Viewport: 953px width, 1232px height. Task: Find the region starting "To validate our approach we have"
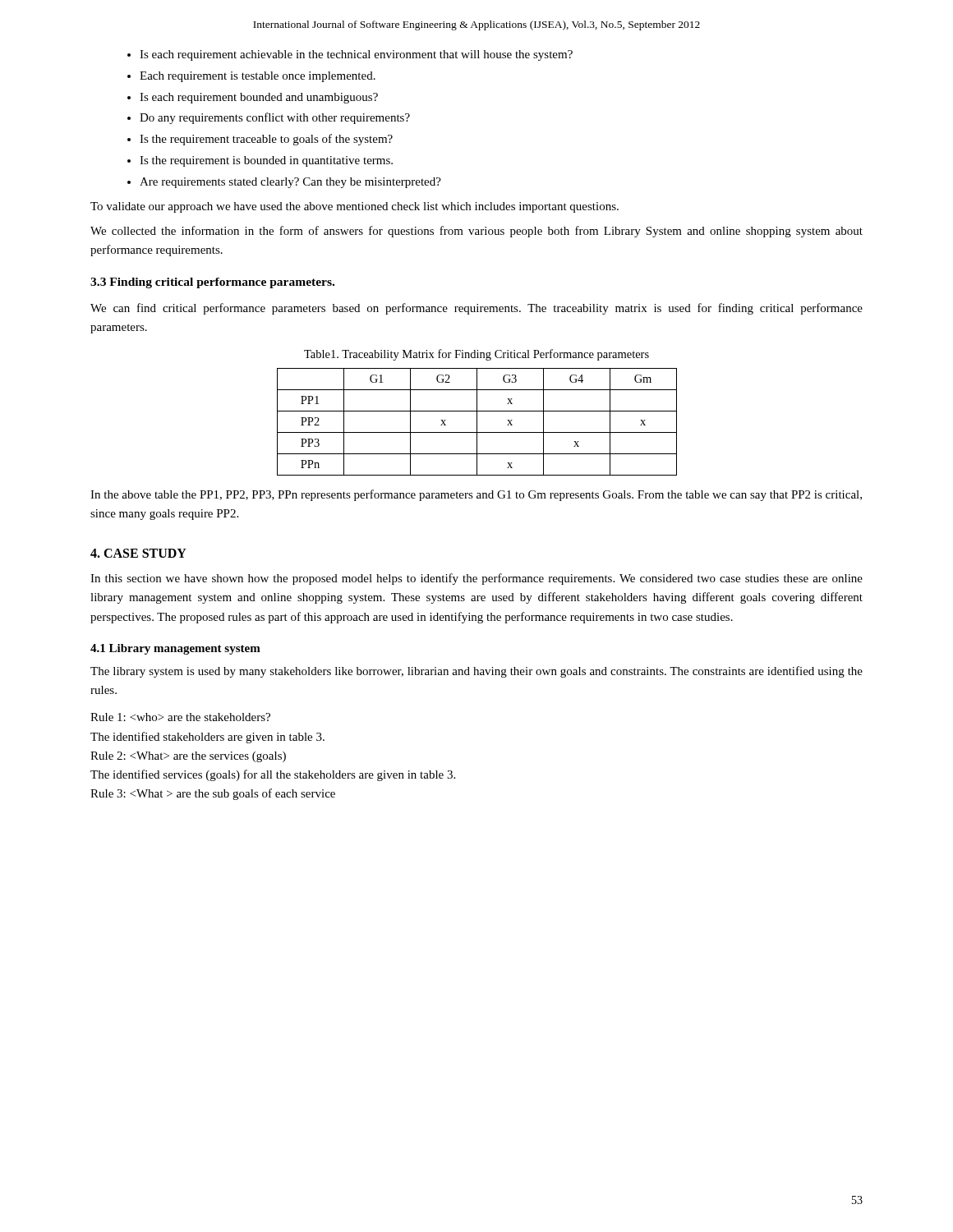pyautogui.click(x=355, y=206)
